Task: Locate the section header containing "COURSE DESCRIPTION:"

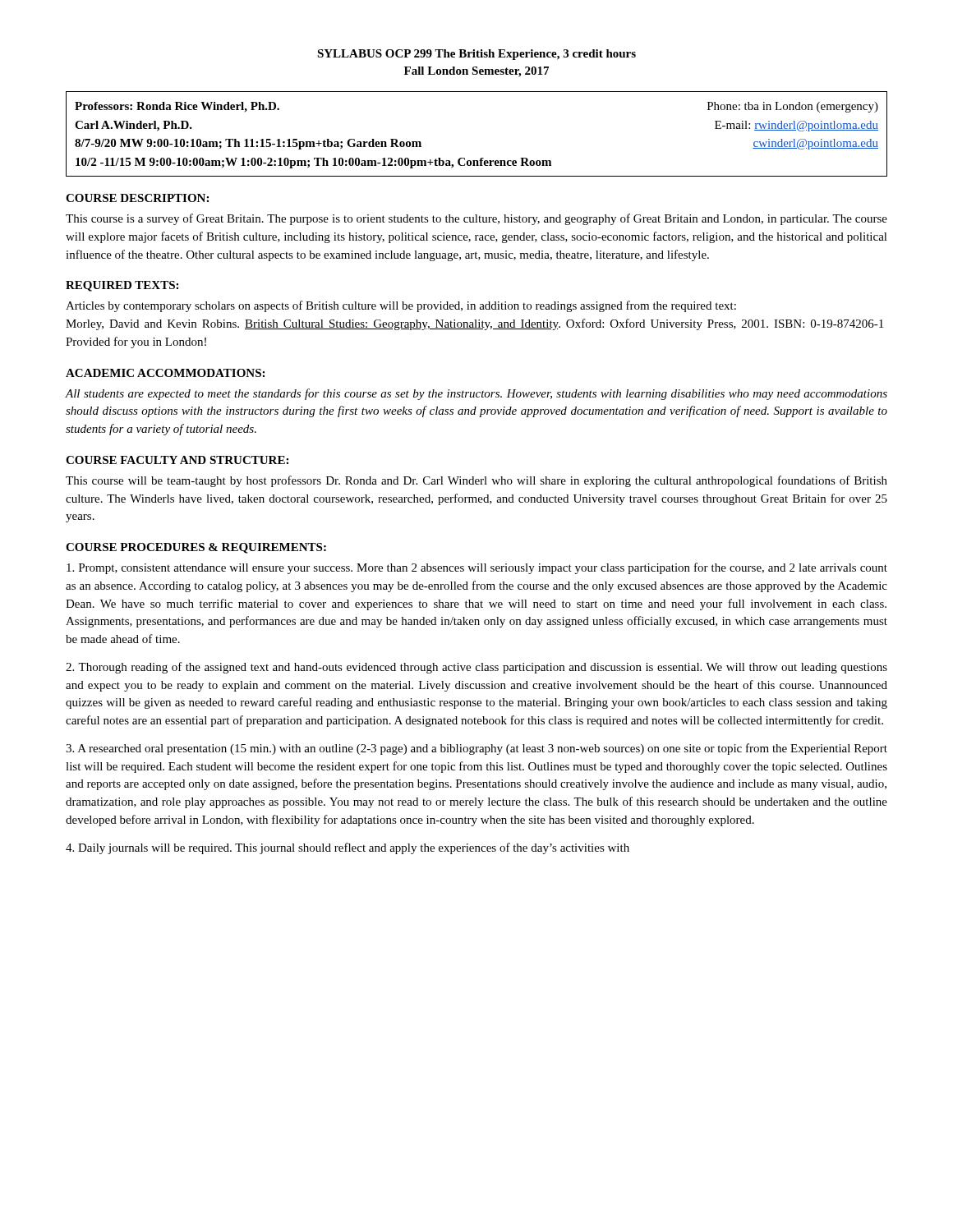Action: tap(138, 198)
